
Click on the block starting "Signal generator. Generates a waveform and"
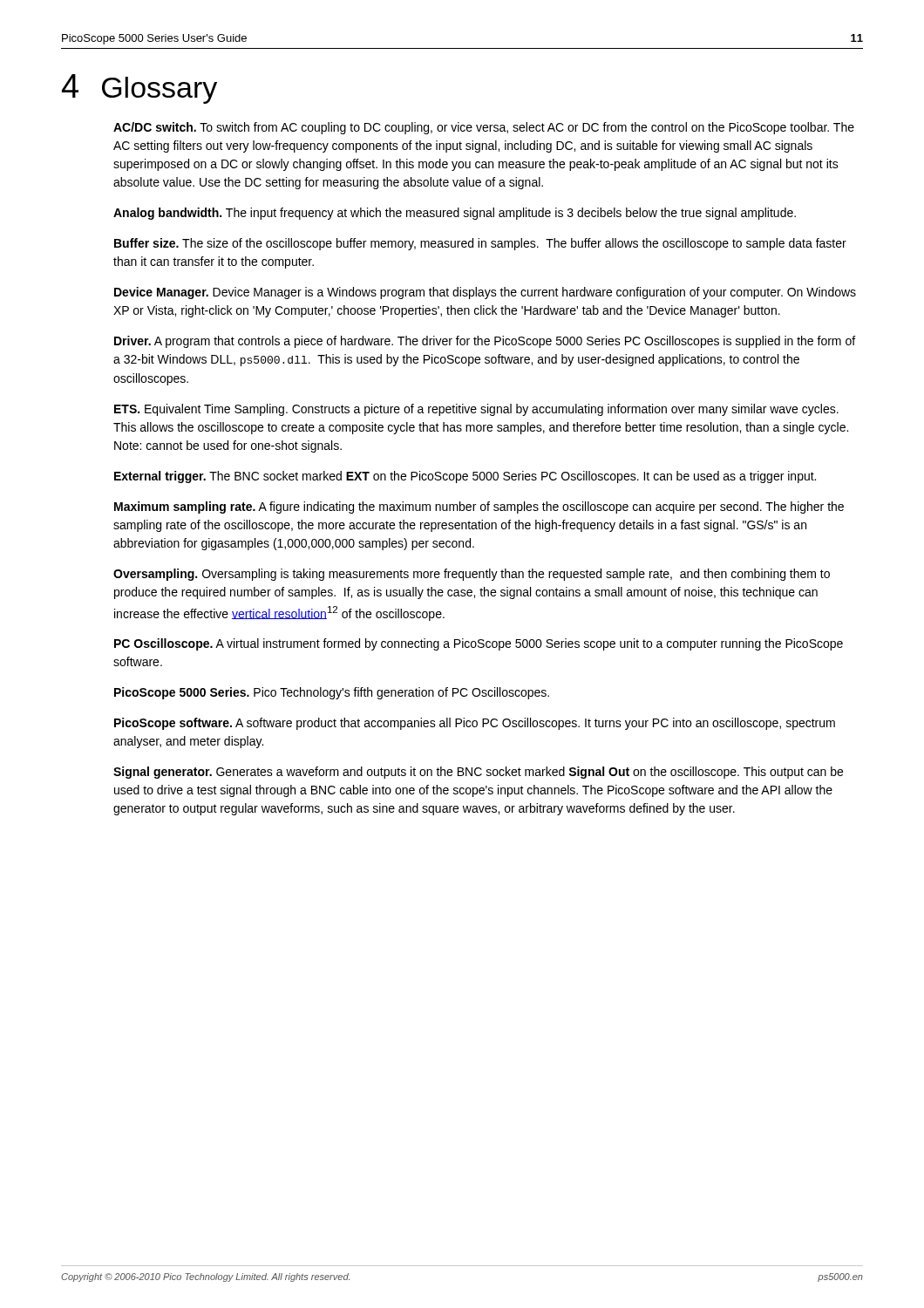[478, 790]
